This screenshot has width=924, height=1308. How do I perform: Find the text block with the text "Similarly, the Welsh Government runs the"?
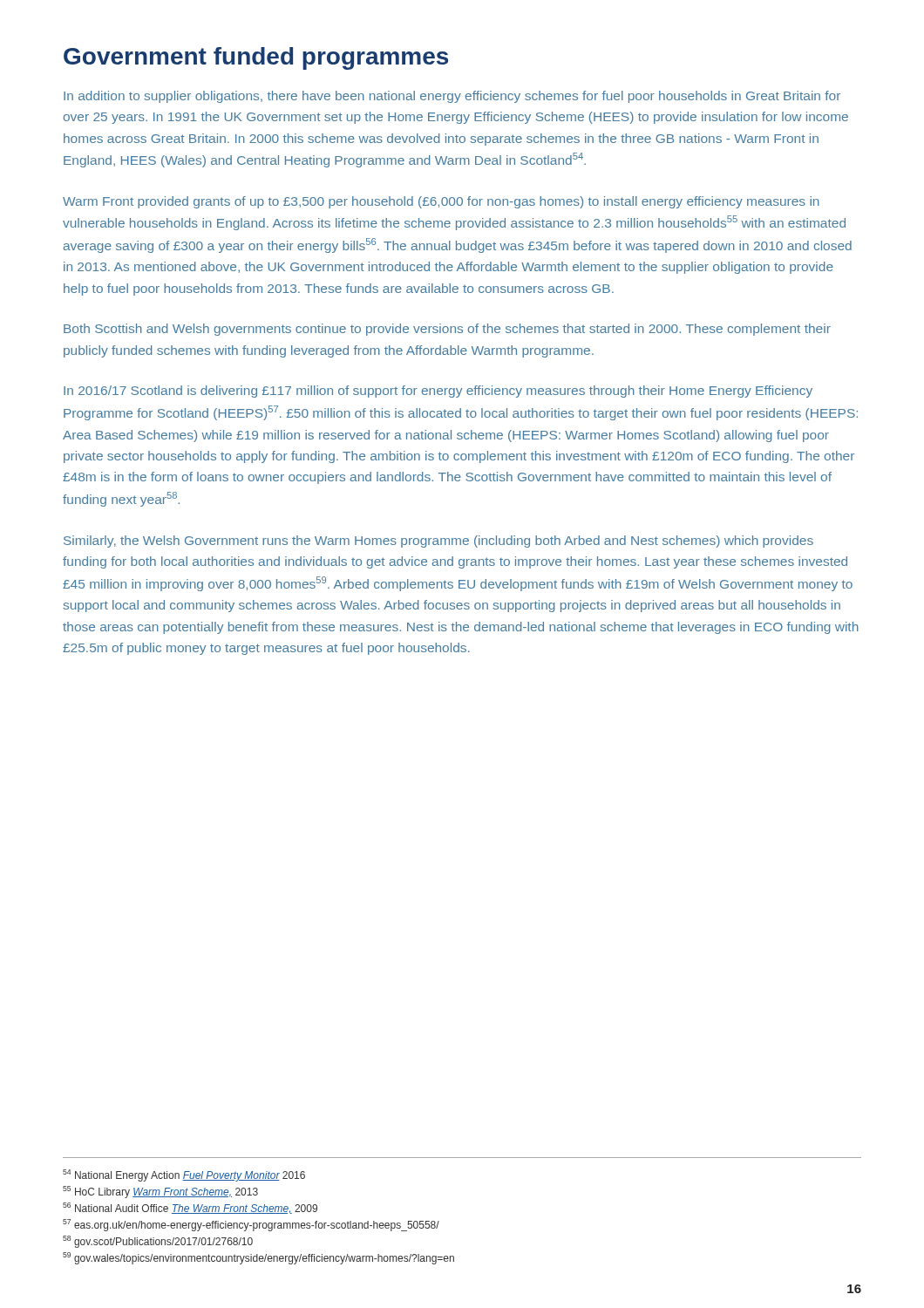(x=461, y=594)
